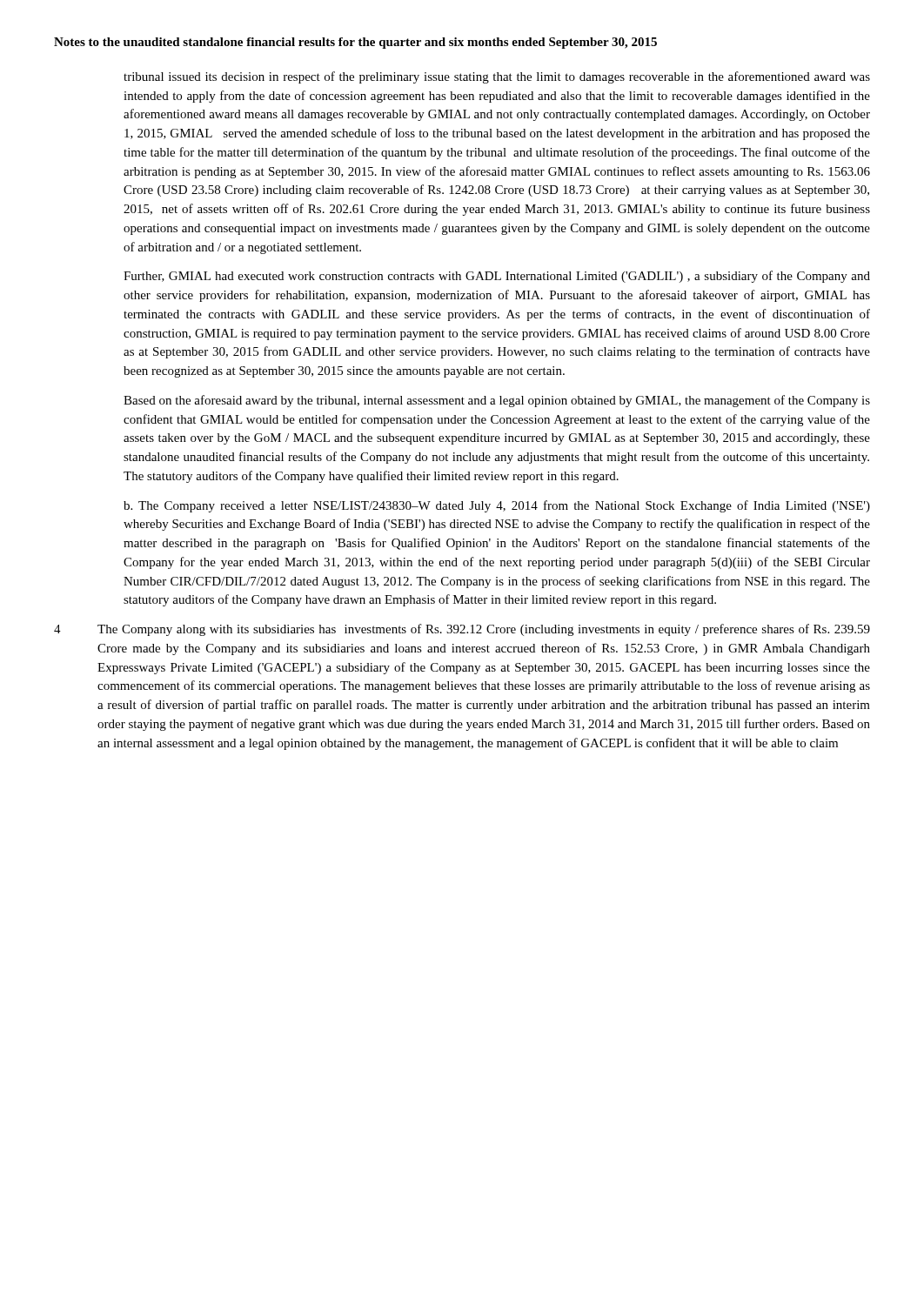Point to the element starting "b. The Company received a letter NSE/LIST/243830–W dated"
The height and width of the screenshot is (1305, 924).
tap(497, 553)
